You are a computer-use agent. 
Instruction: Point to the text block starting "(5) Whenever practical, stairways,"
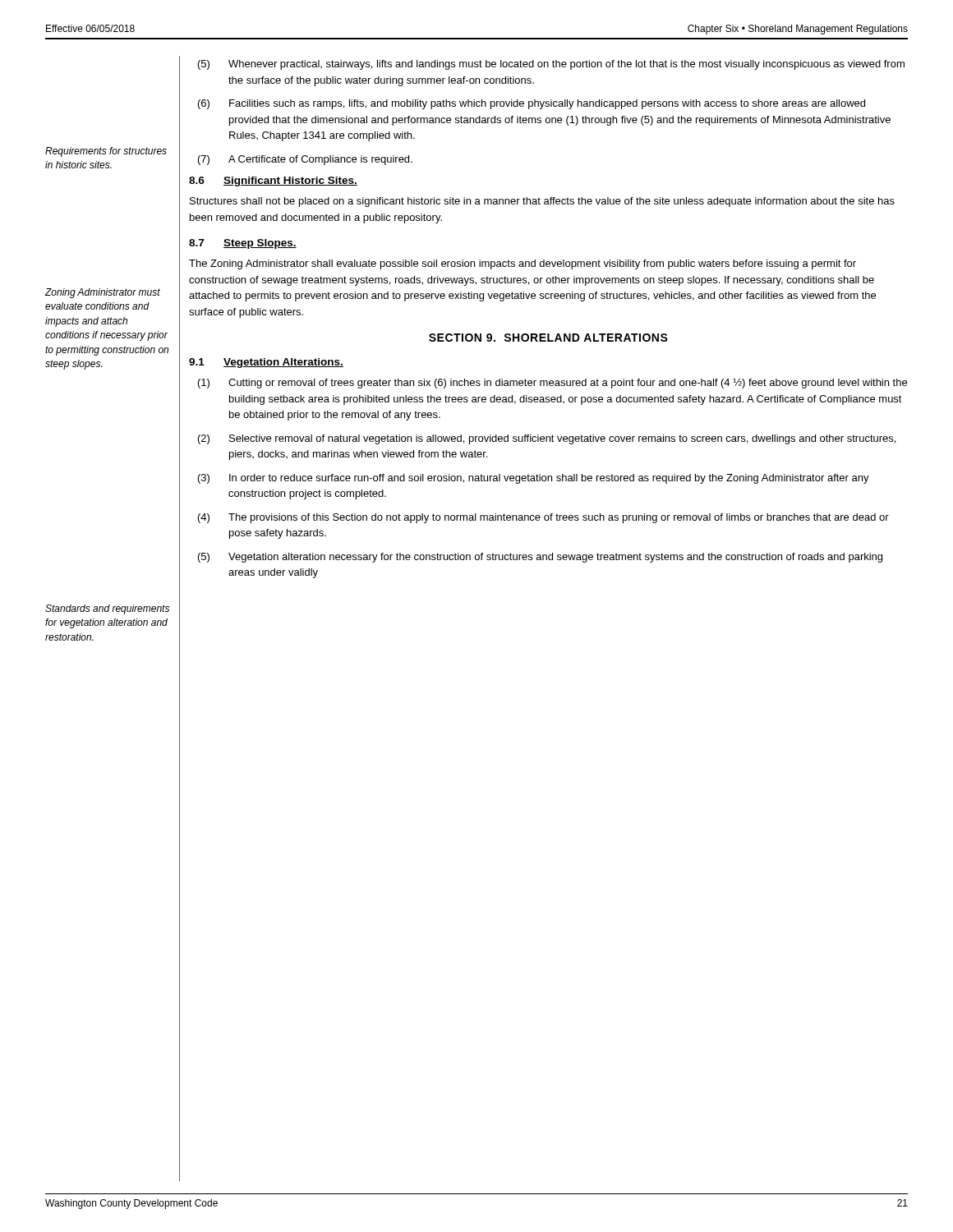click(548, 72)
